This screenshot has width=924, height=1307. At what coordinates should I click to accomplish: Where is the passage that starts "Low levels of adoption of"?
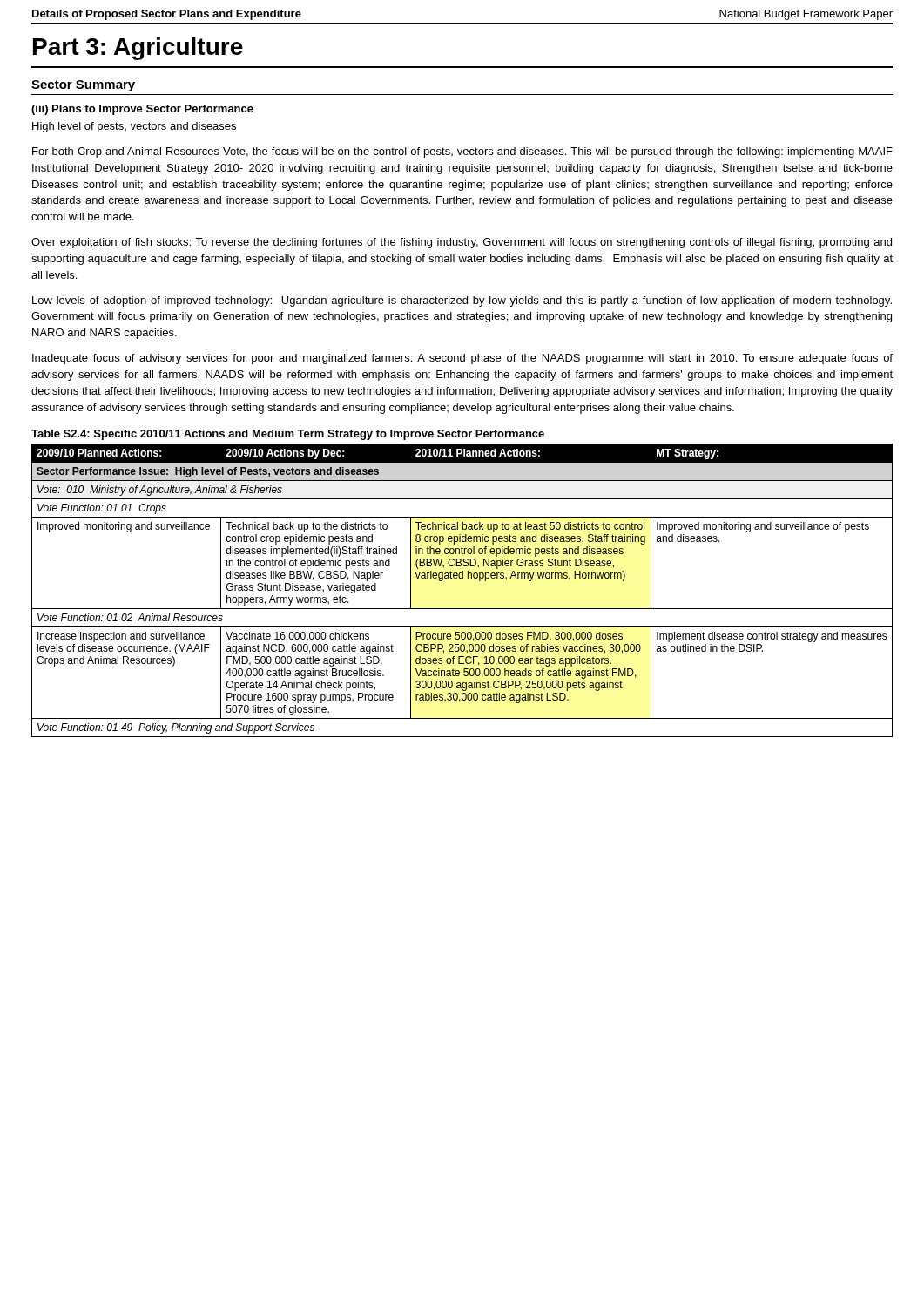[x=462, y=316]
